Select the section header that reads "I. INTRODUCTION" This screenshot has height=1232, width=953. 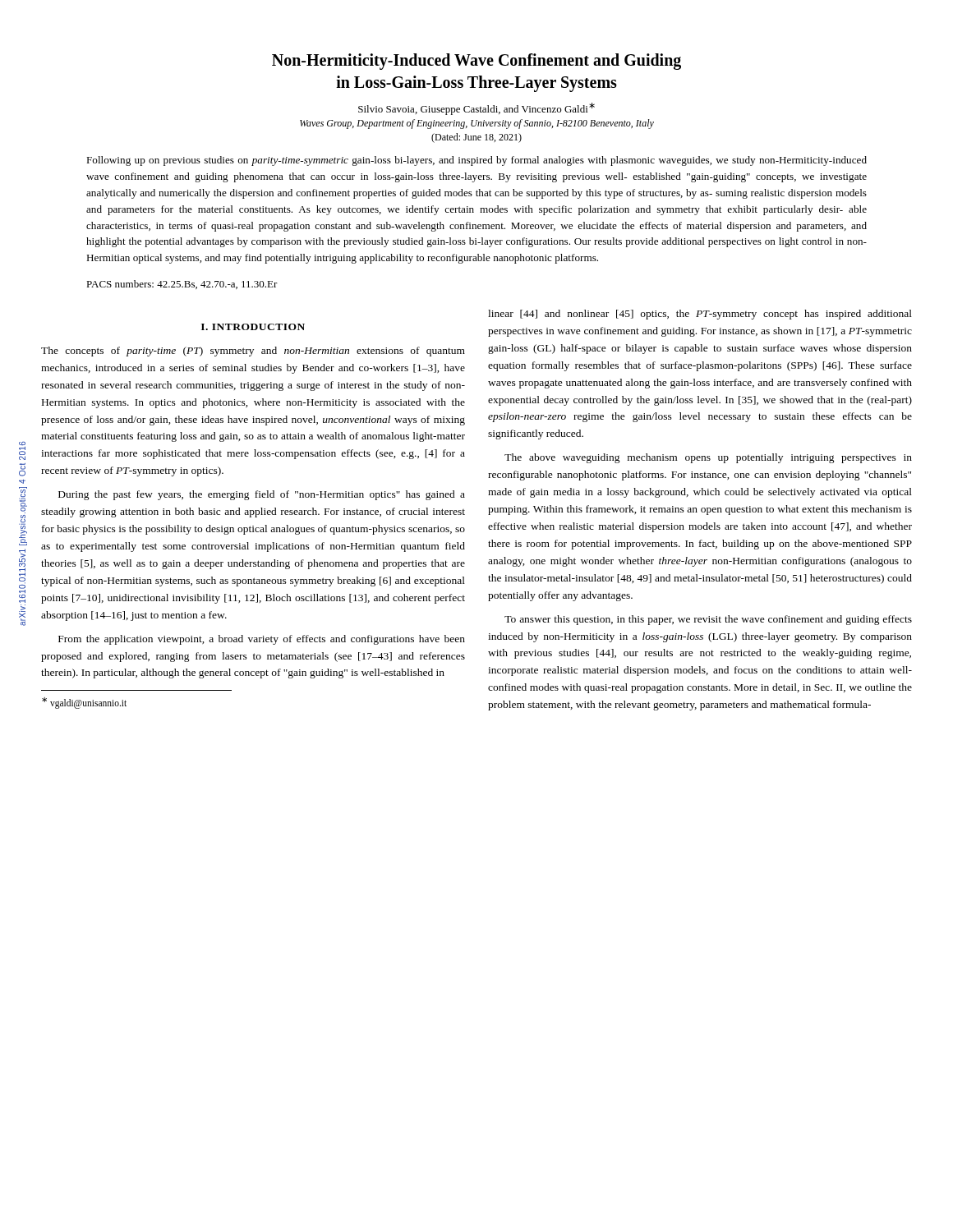coord(253,326)
